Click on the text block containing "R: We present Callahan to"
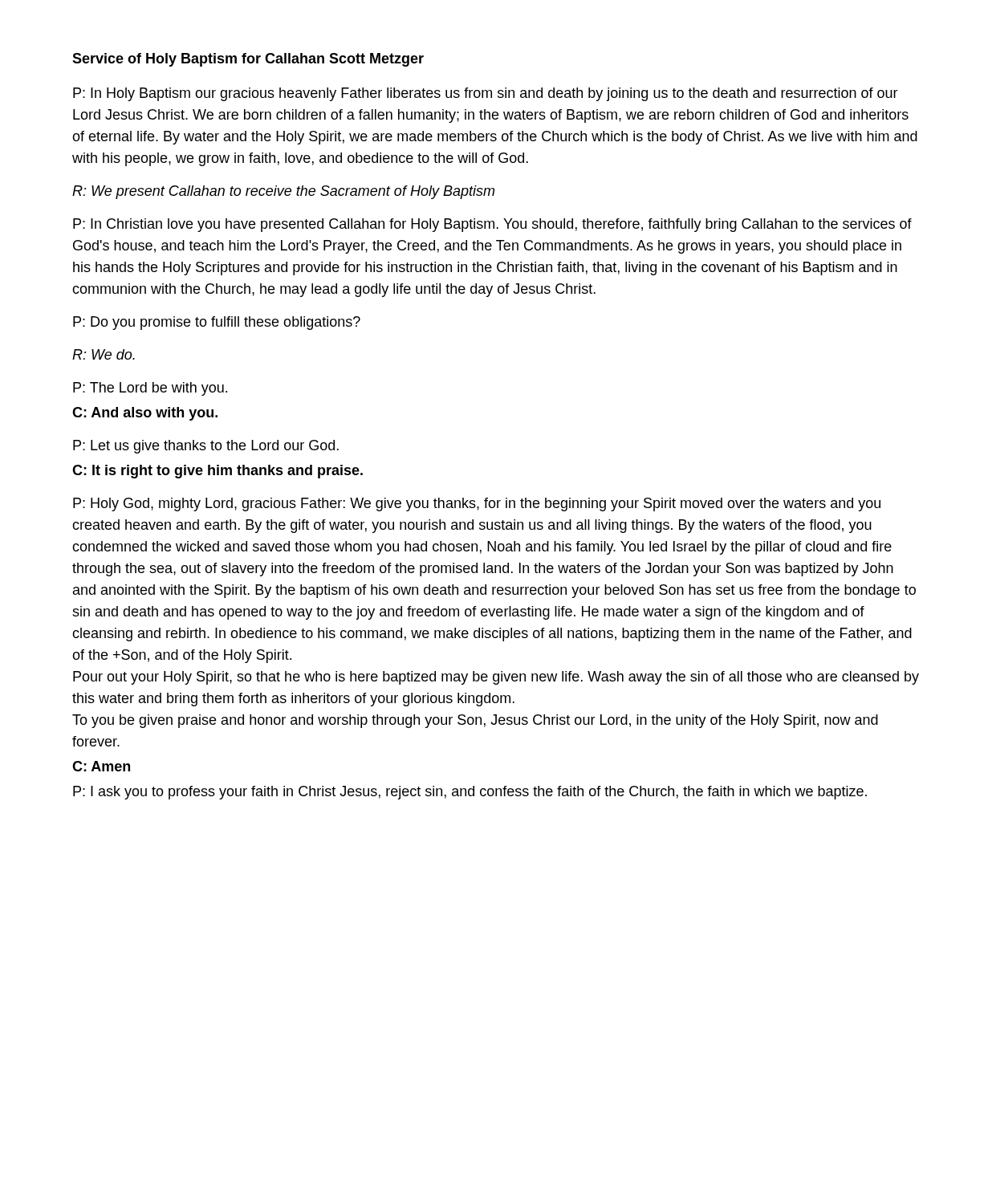 284,191
